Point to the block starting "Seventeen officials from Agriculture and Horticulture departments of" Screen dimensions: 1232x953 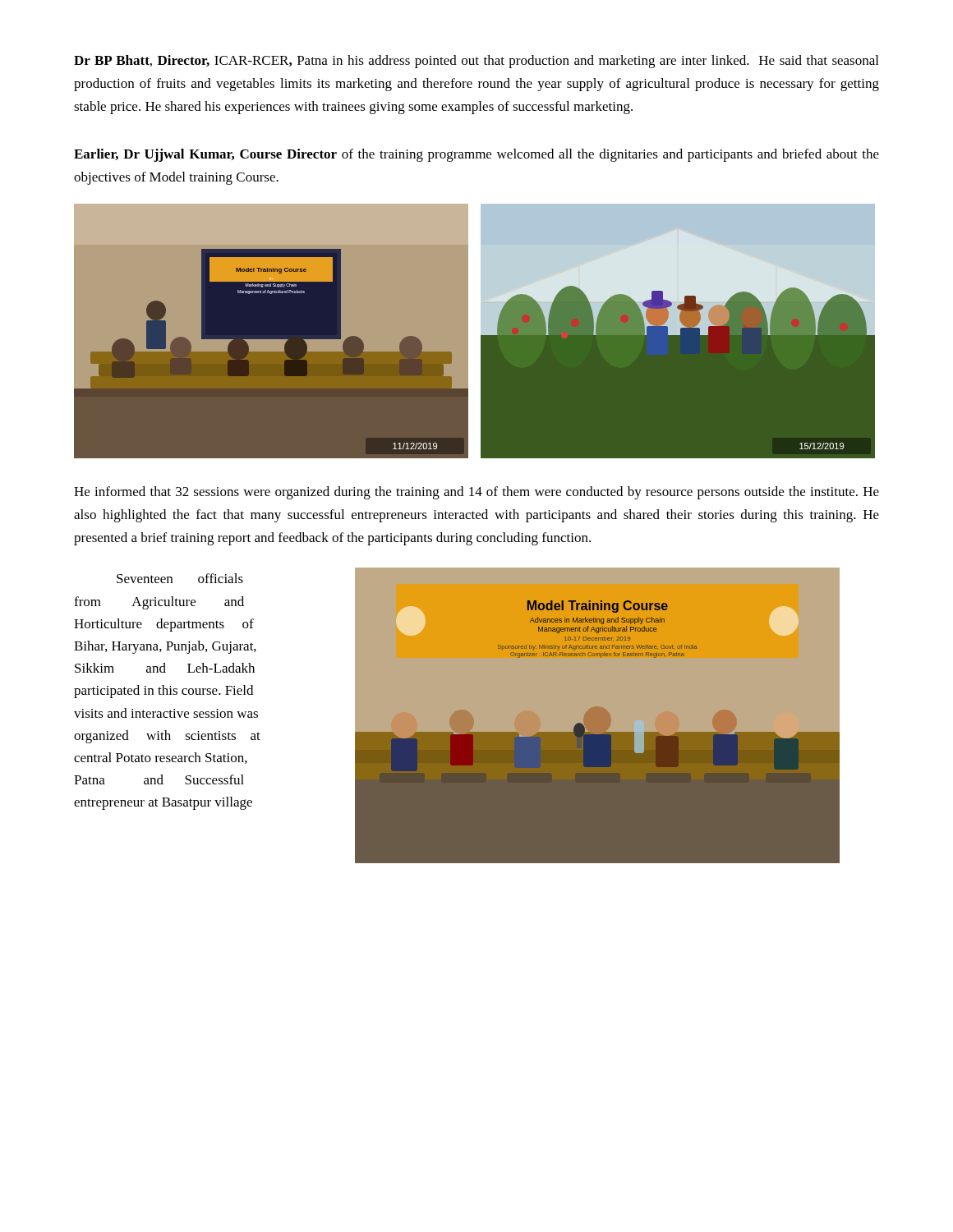(x=167, y=691)
